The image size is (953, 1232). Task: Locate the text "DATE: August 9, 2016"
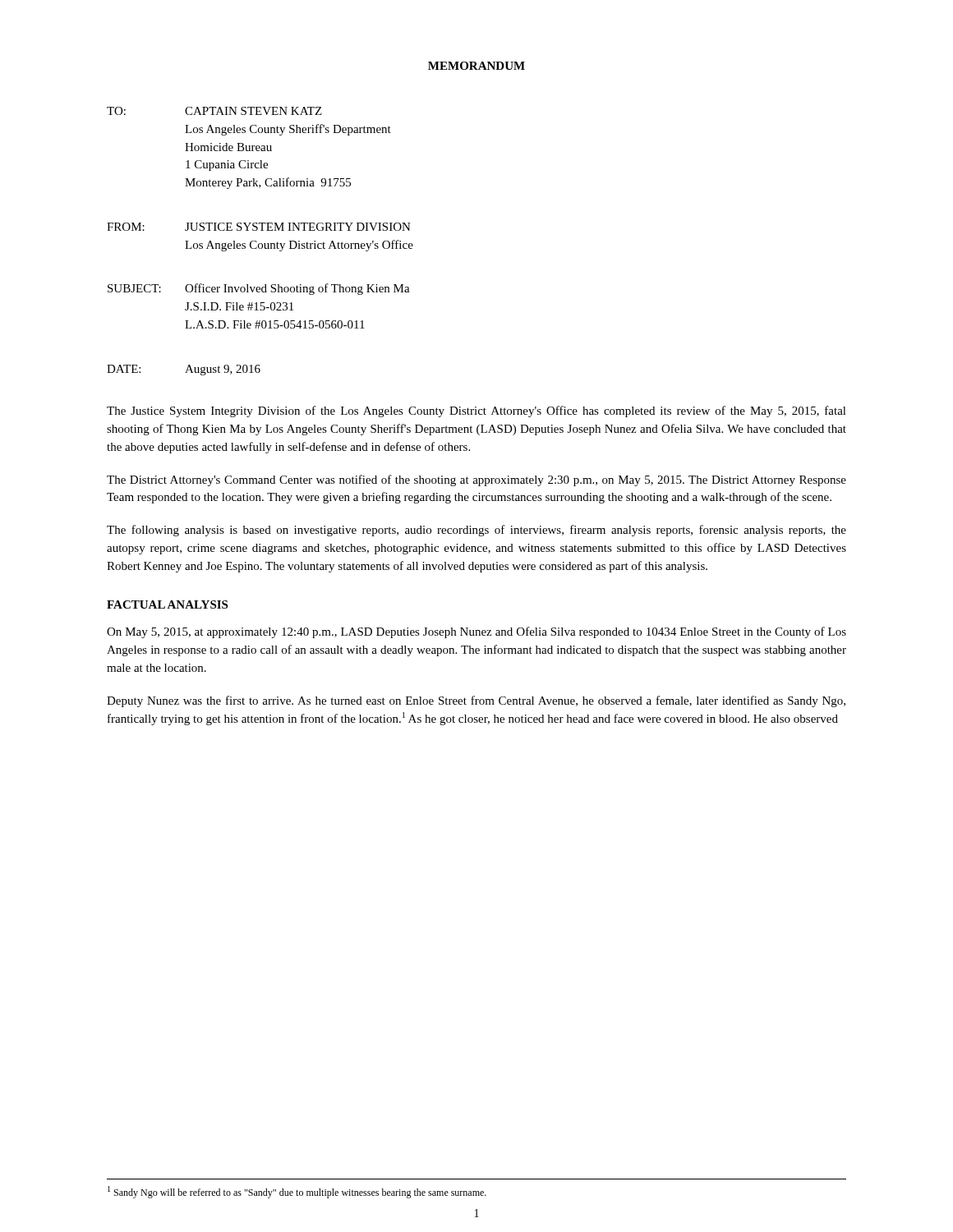point(184,370)
